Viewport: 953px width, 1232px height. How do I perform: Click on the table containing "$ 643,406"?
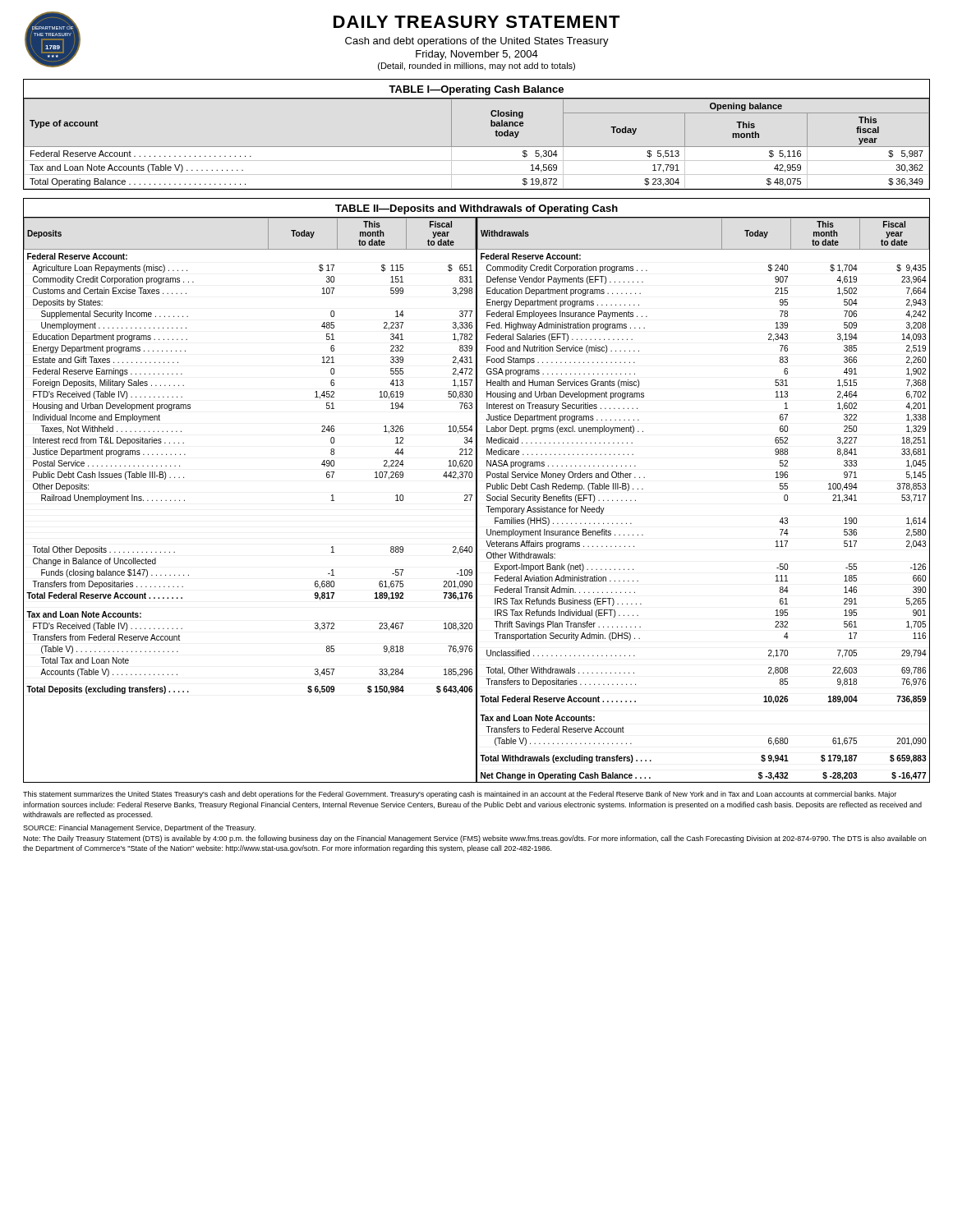point(476,490)
